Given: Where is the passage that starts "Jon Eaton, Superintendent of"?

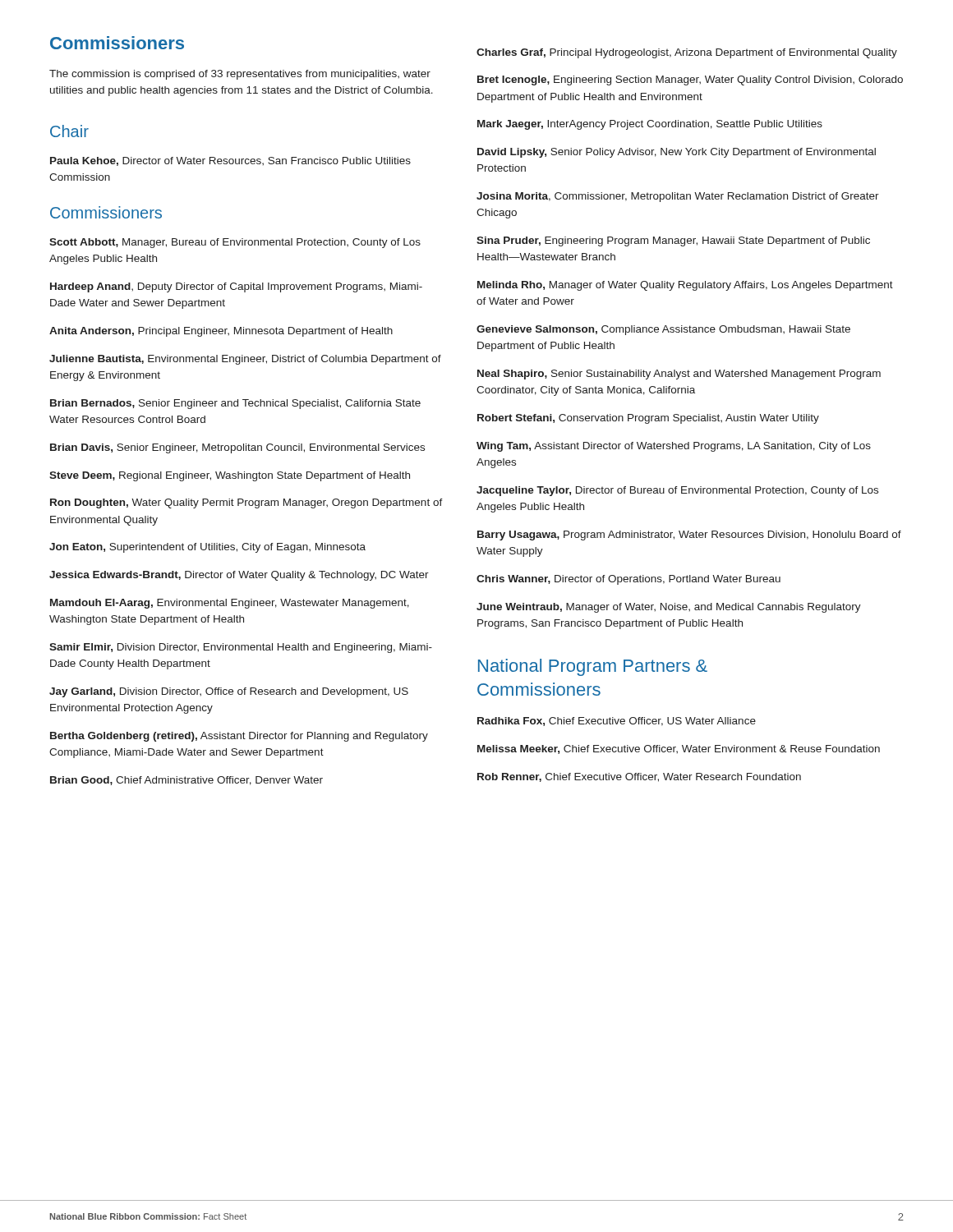Looking at the screenshot, I should [x=246, y=547].
